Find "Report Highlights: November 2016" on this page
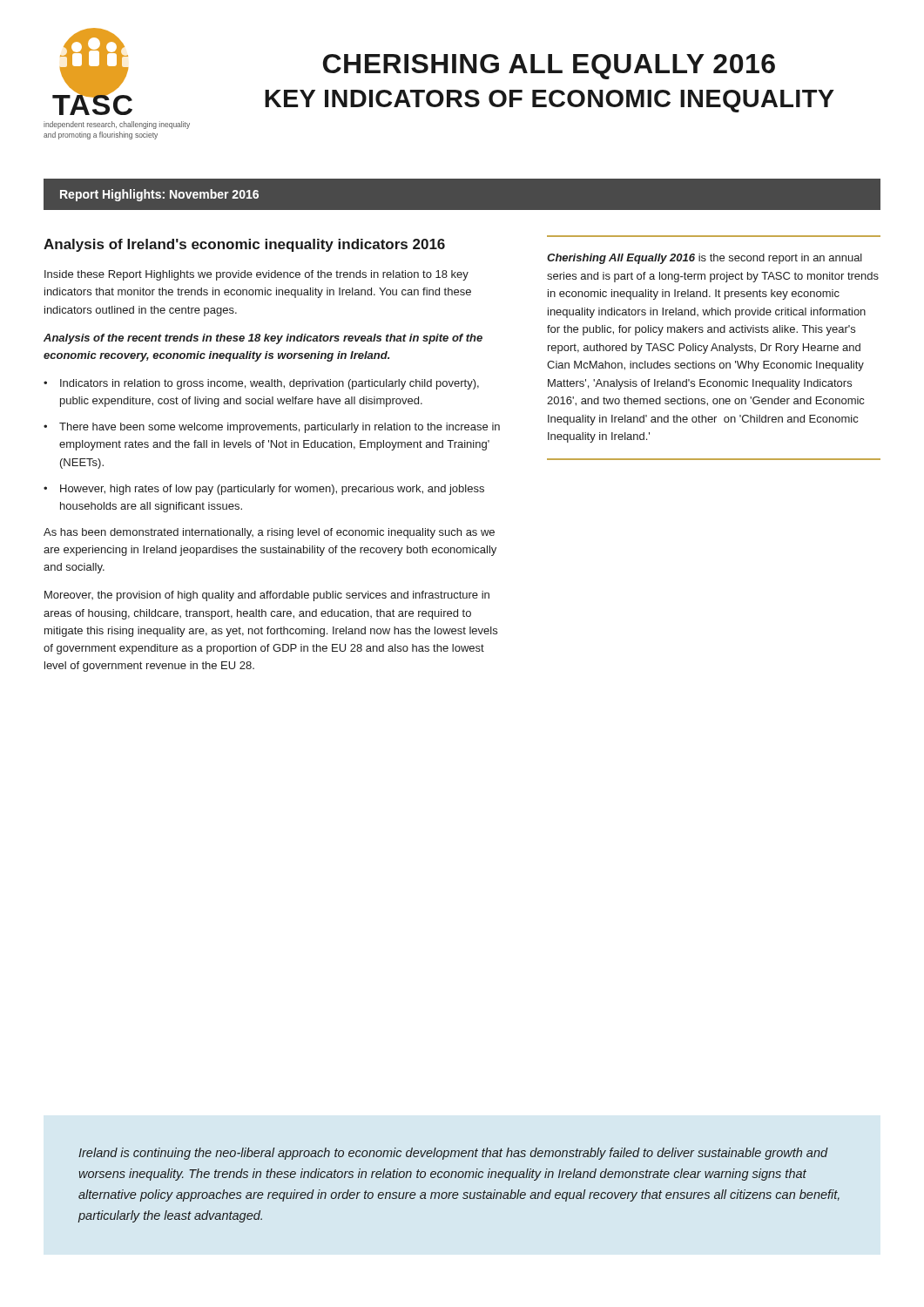924x1307 pixels. (x=159, y=194)
